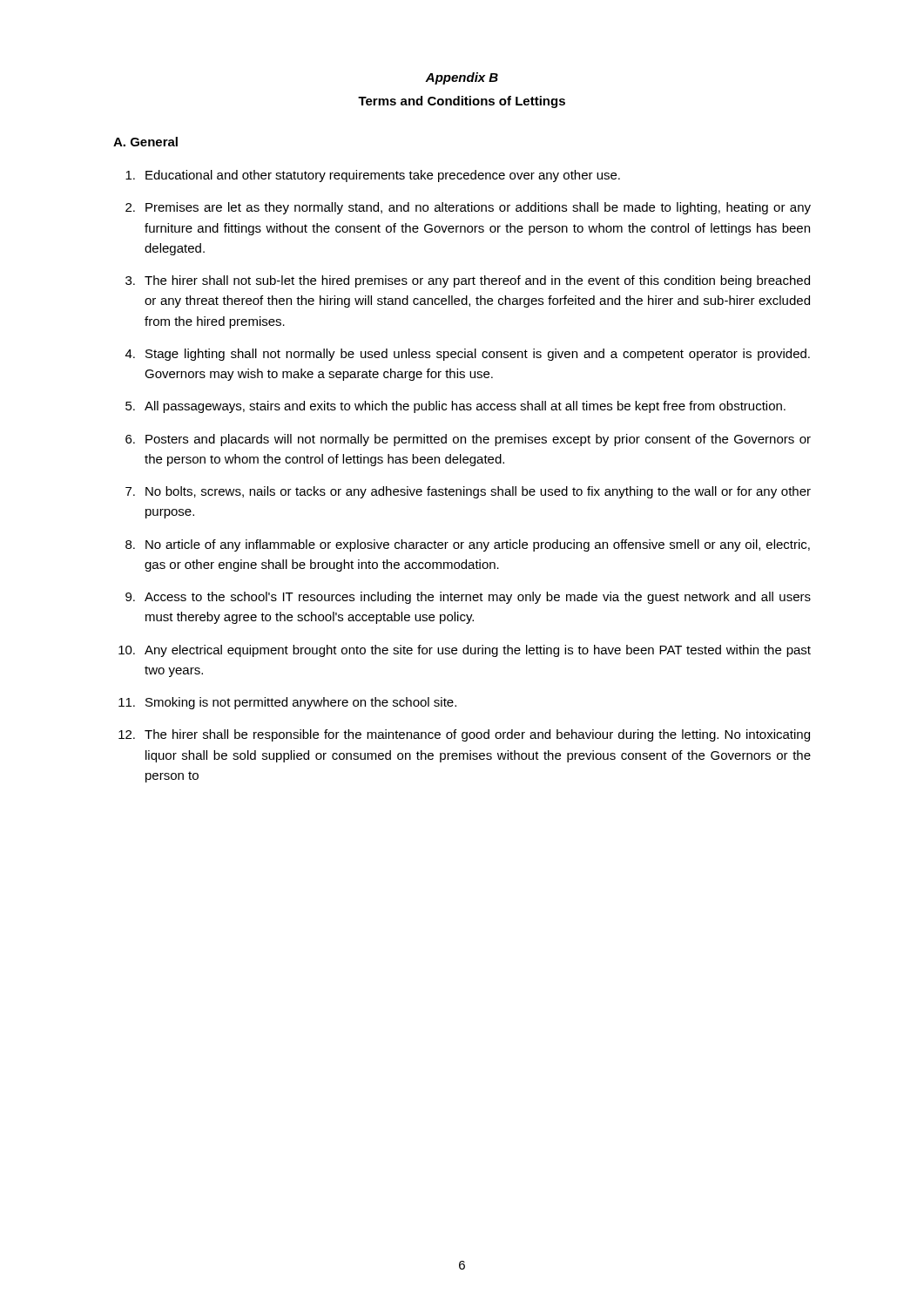Select the region starting "8. No article of"

tap(462, 554)
